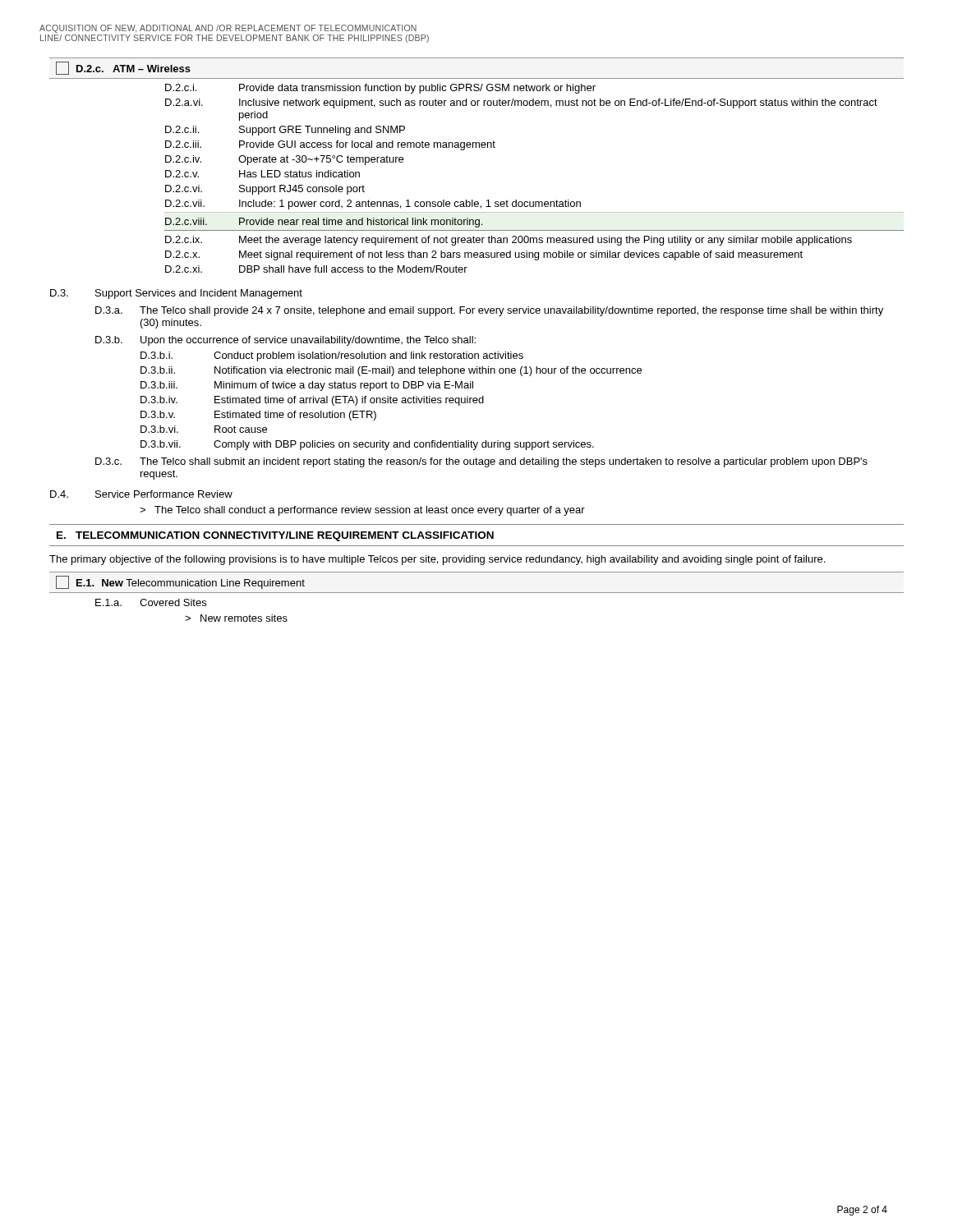
Task: Click on the list item that says "D.2.c.vi. Support RJ45 console port"
Action: click(x=265, y=190)
